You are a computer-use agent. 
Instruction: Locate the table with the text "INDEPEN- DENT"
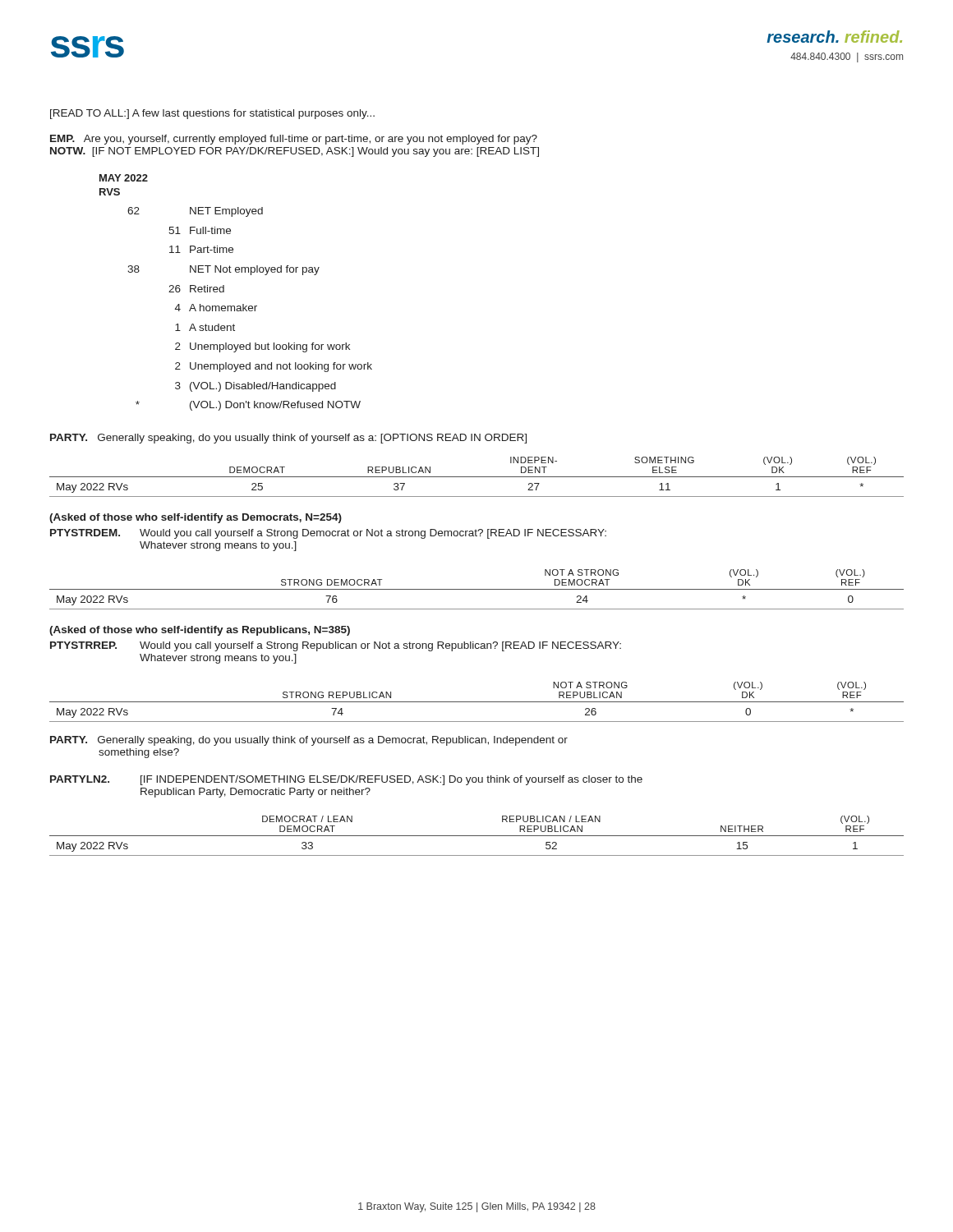tap(476, 475)
